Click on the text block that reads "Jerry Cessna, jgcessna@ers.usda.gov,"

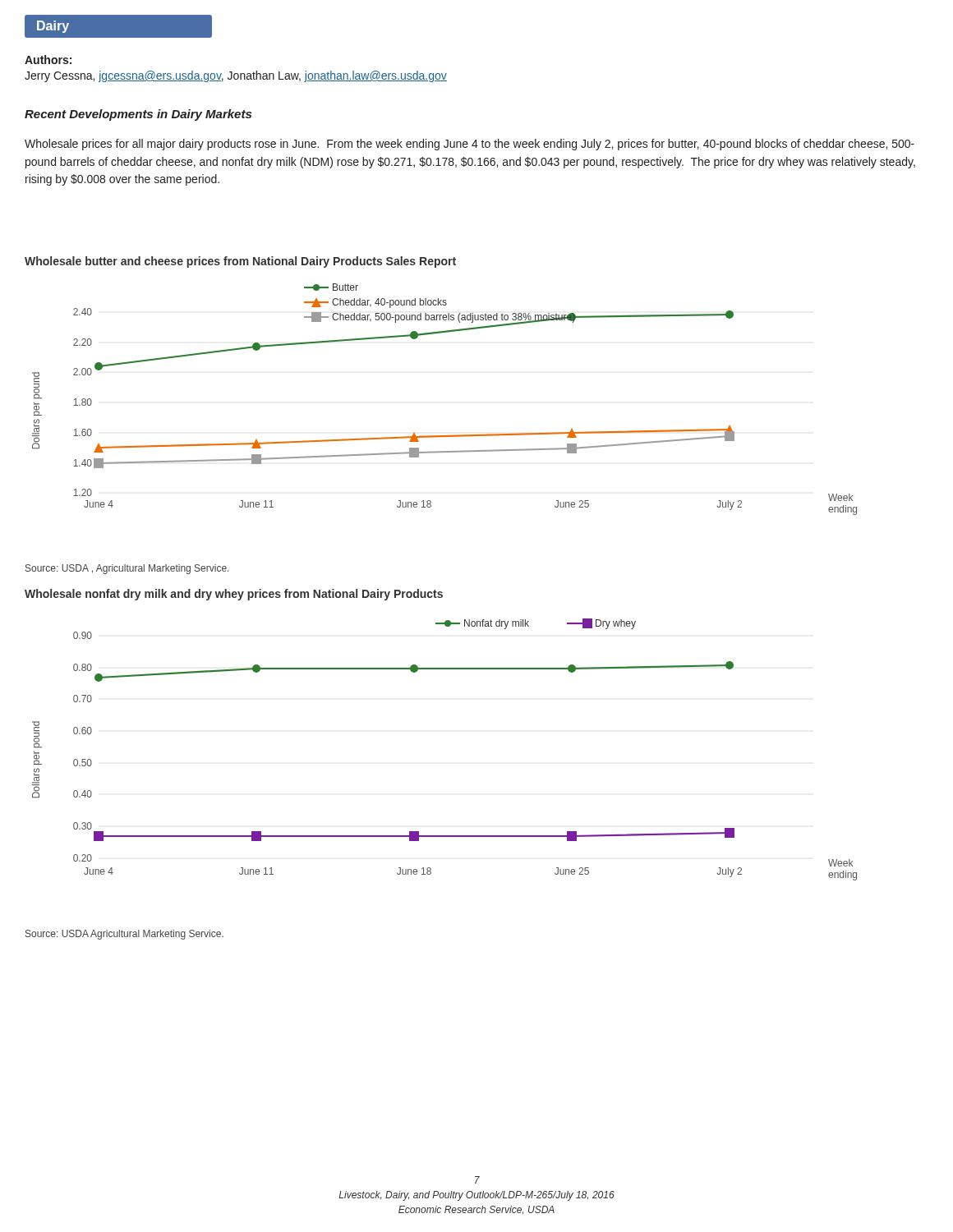click(236, 76)
